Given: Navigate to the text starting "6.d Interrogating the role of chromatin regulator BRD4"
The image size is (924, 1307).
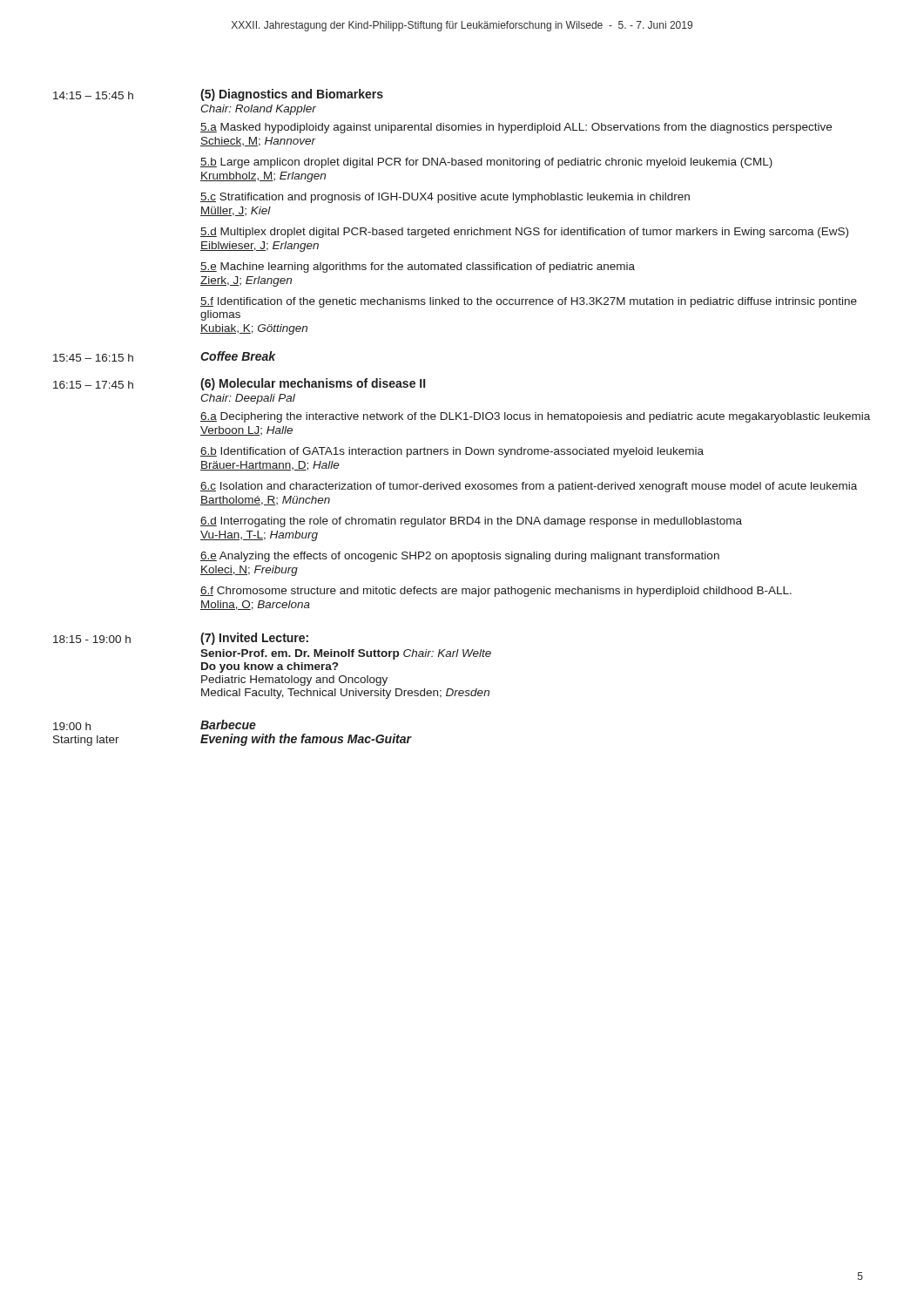Looking at the screenshot, I should [x=536, y=528].
